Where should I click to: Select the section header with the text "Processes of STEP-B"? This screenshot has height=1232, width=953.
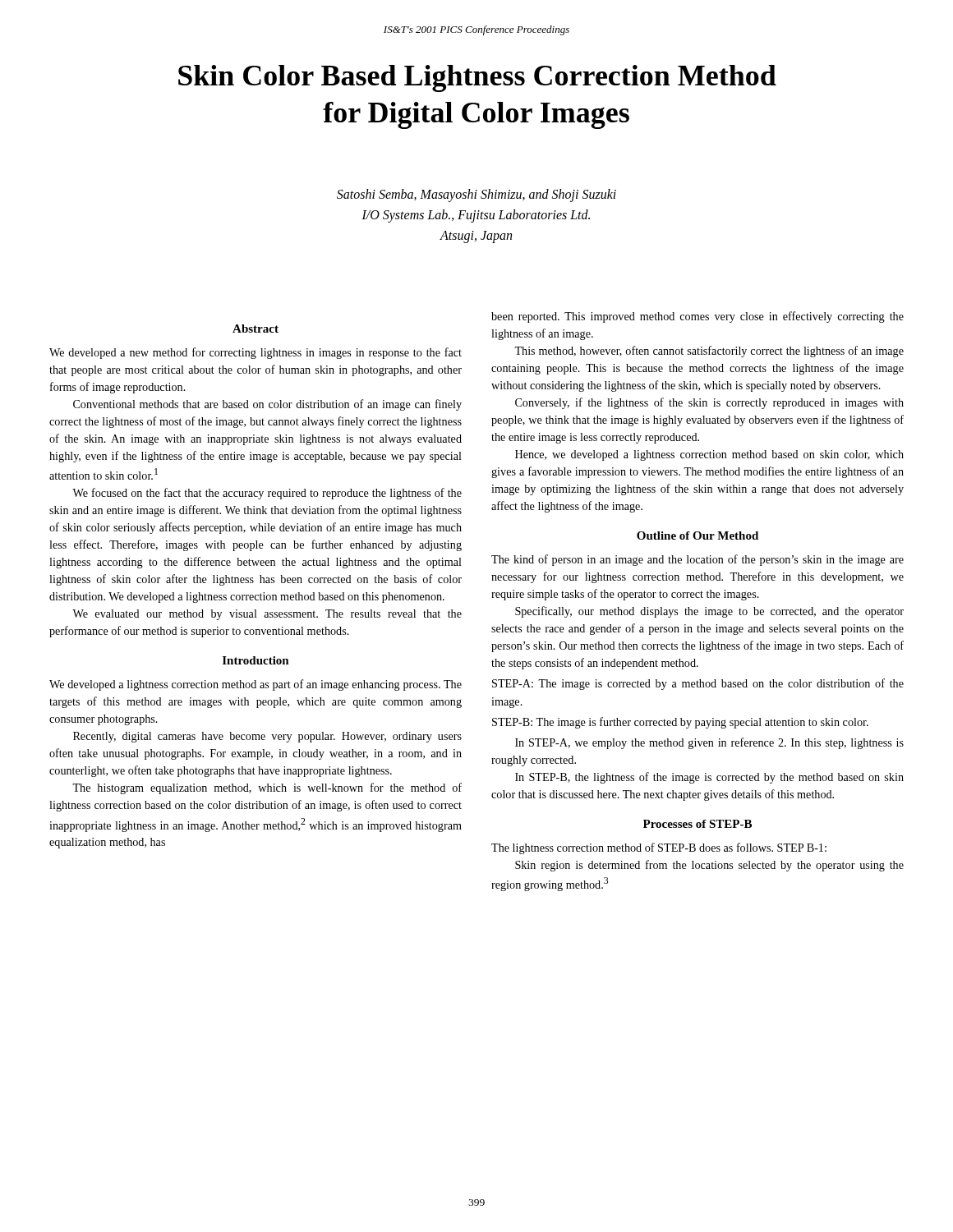click(x=697, y=823)
